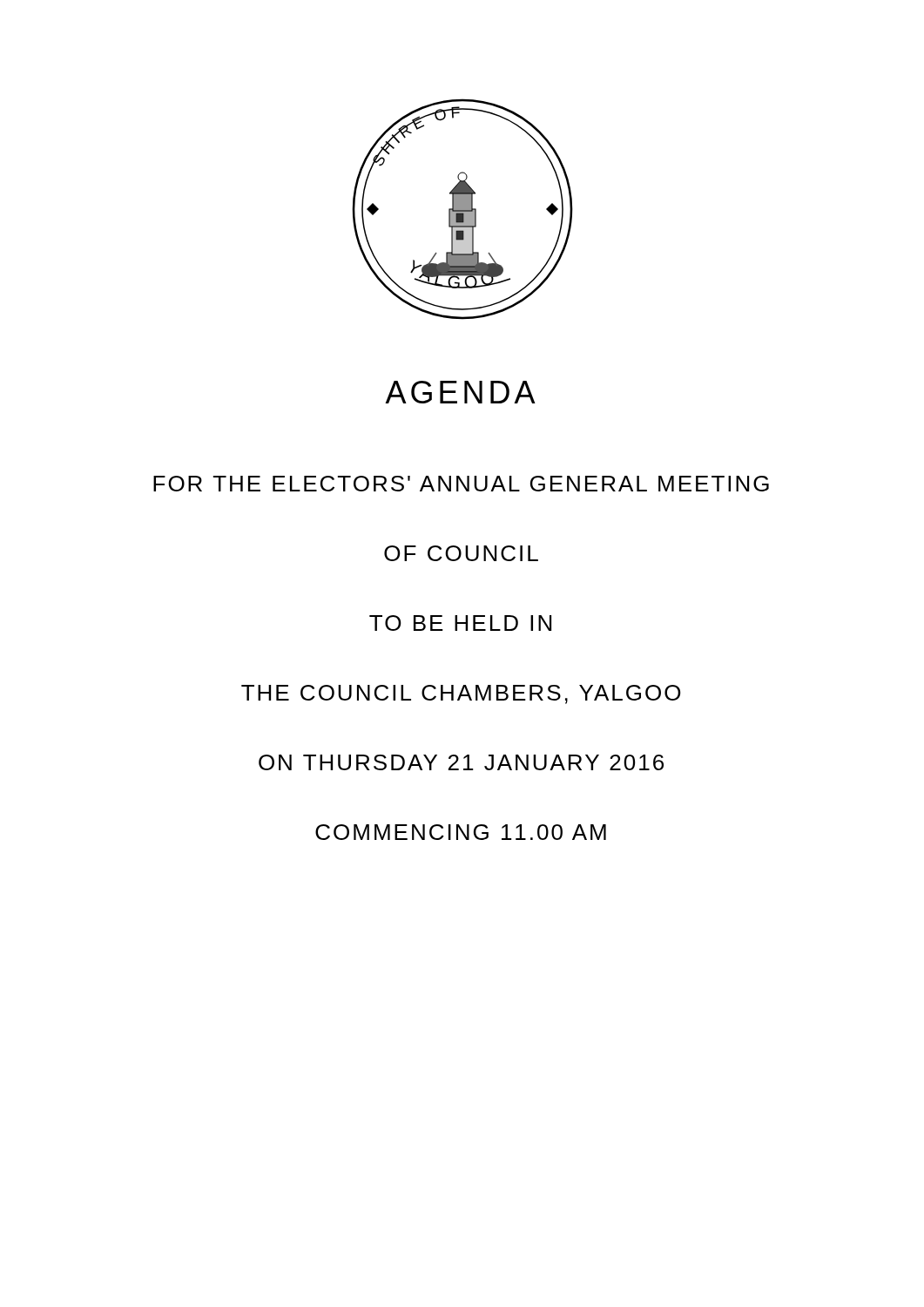Screen dimensions: 1307x924
Task: Find the text starting "ON THURSDAY 21"
Action: (x=462, y=762)
